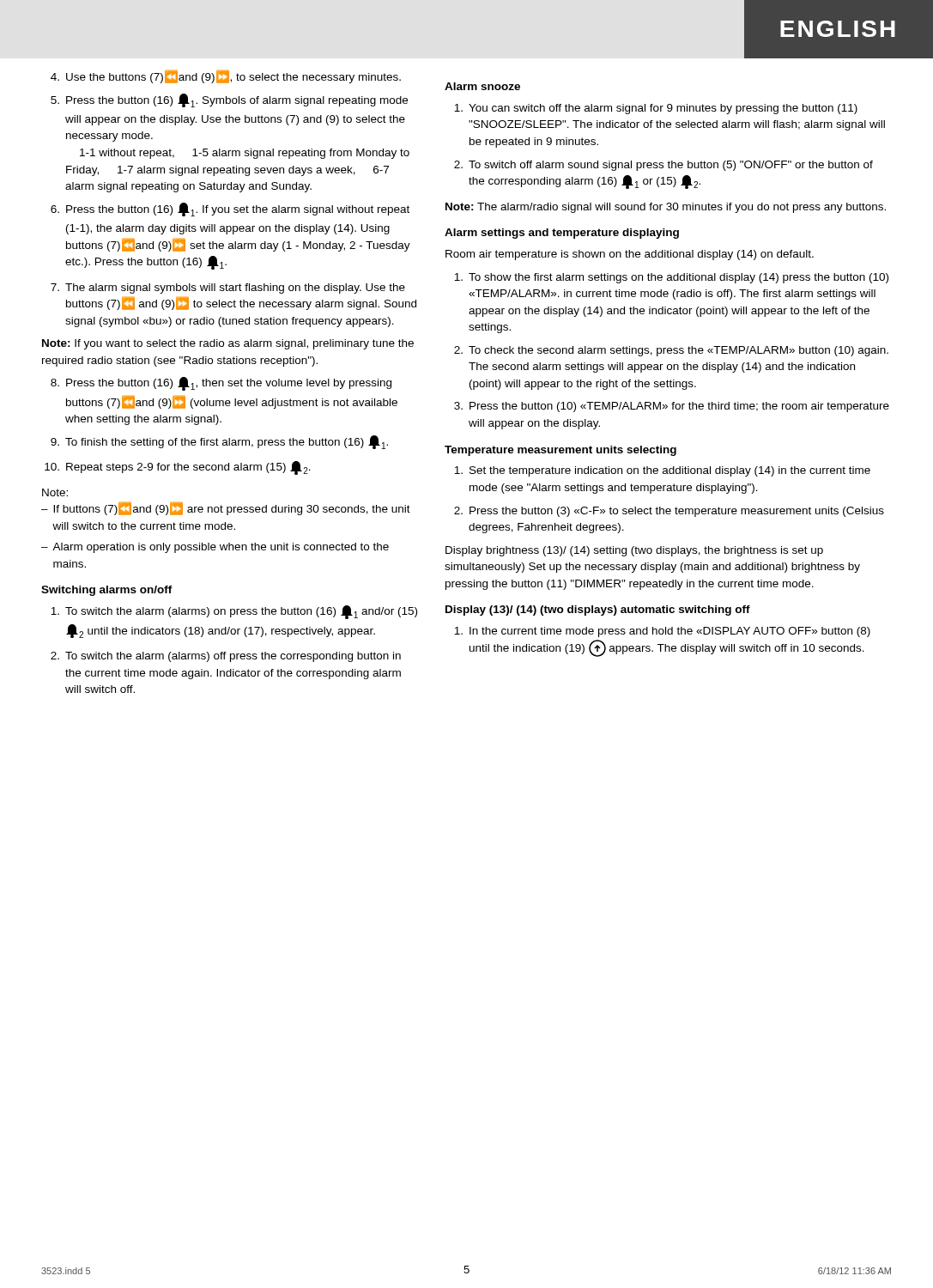Point to "Alarm settings and temperature displaying"
The image size is (933, 1288).
pos(562,232)
